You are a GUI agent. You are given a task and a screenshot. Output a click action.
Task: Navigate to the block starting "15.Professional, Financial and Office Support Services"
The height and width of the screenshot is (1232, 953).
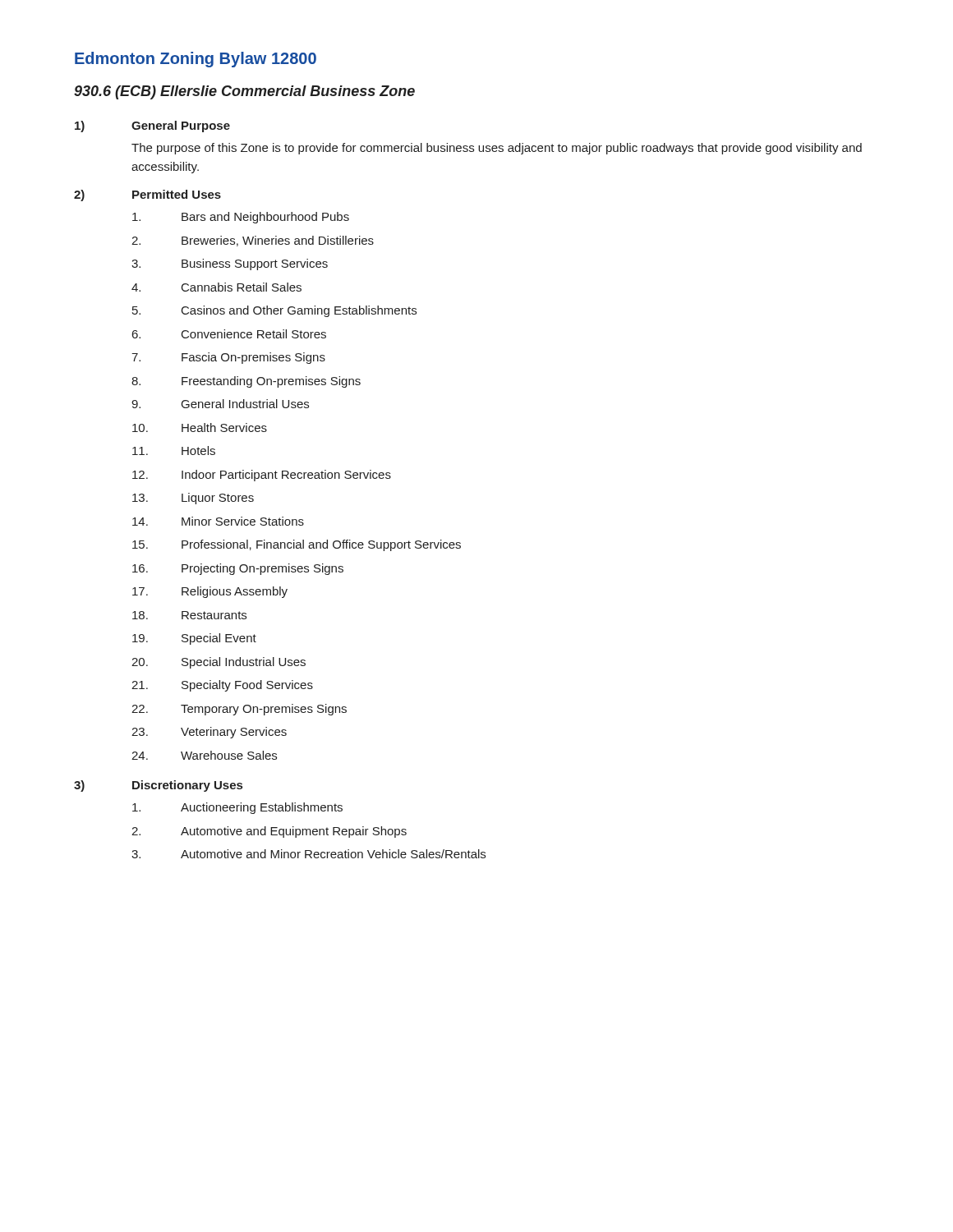(x=297, y=545)
